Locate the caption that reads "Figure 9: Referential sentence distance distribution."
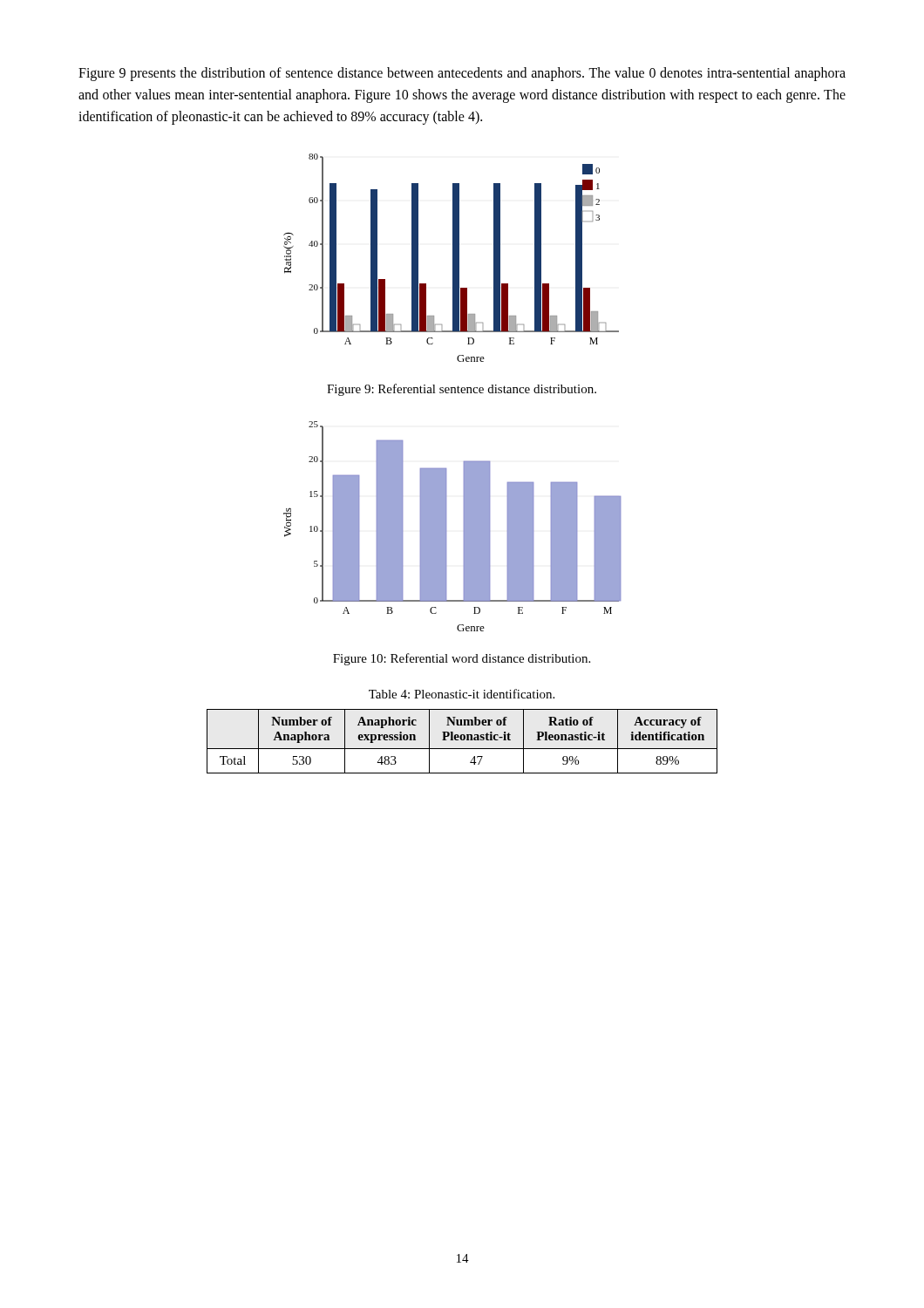 point(462,389)
